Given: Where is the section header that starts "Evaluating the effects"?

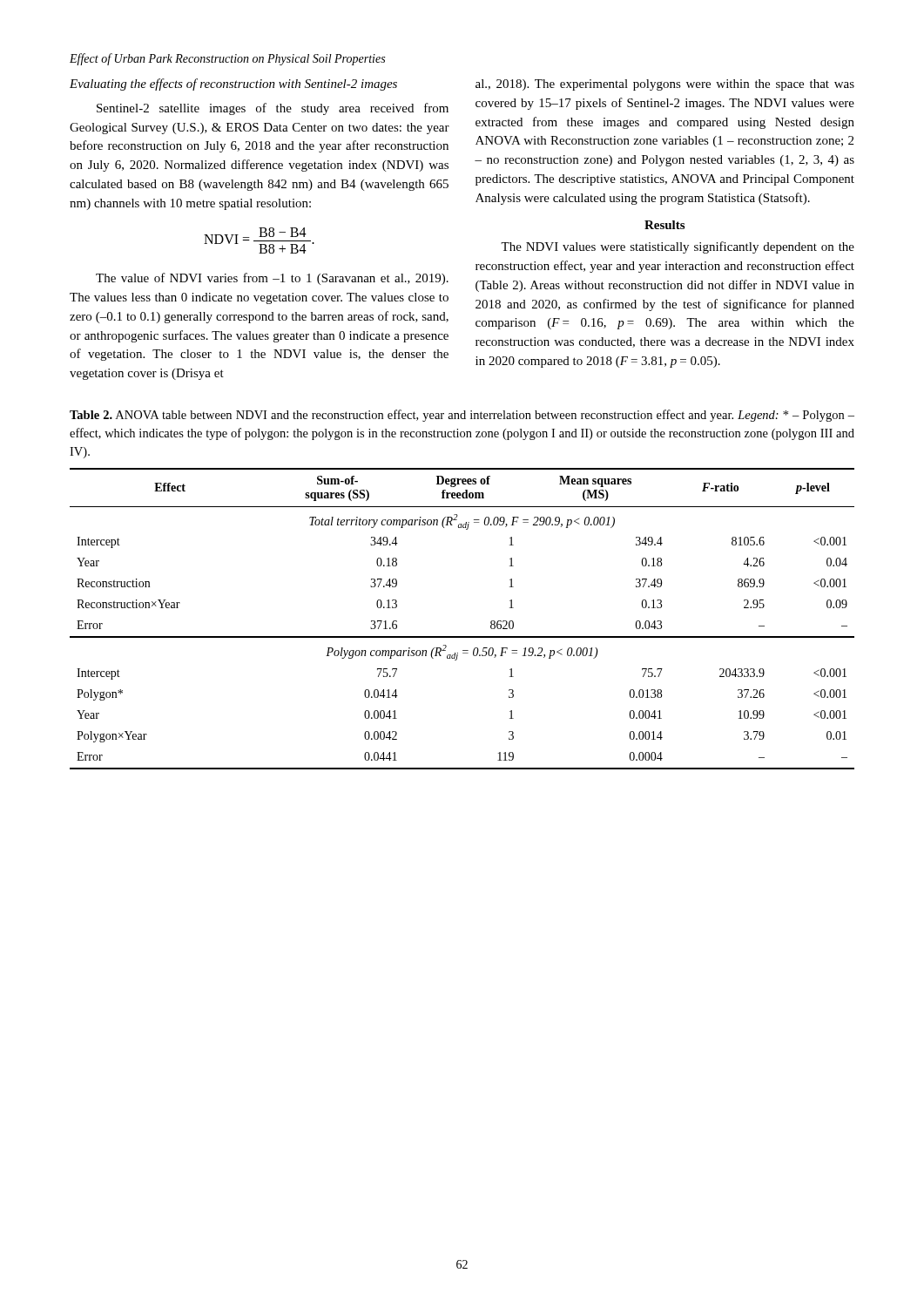Looking at the screenshot, I should 234,84.
